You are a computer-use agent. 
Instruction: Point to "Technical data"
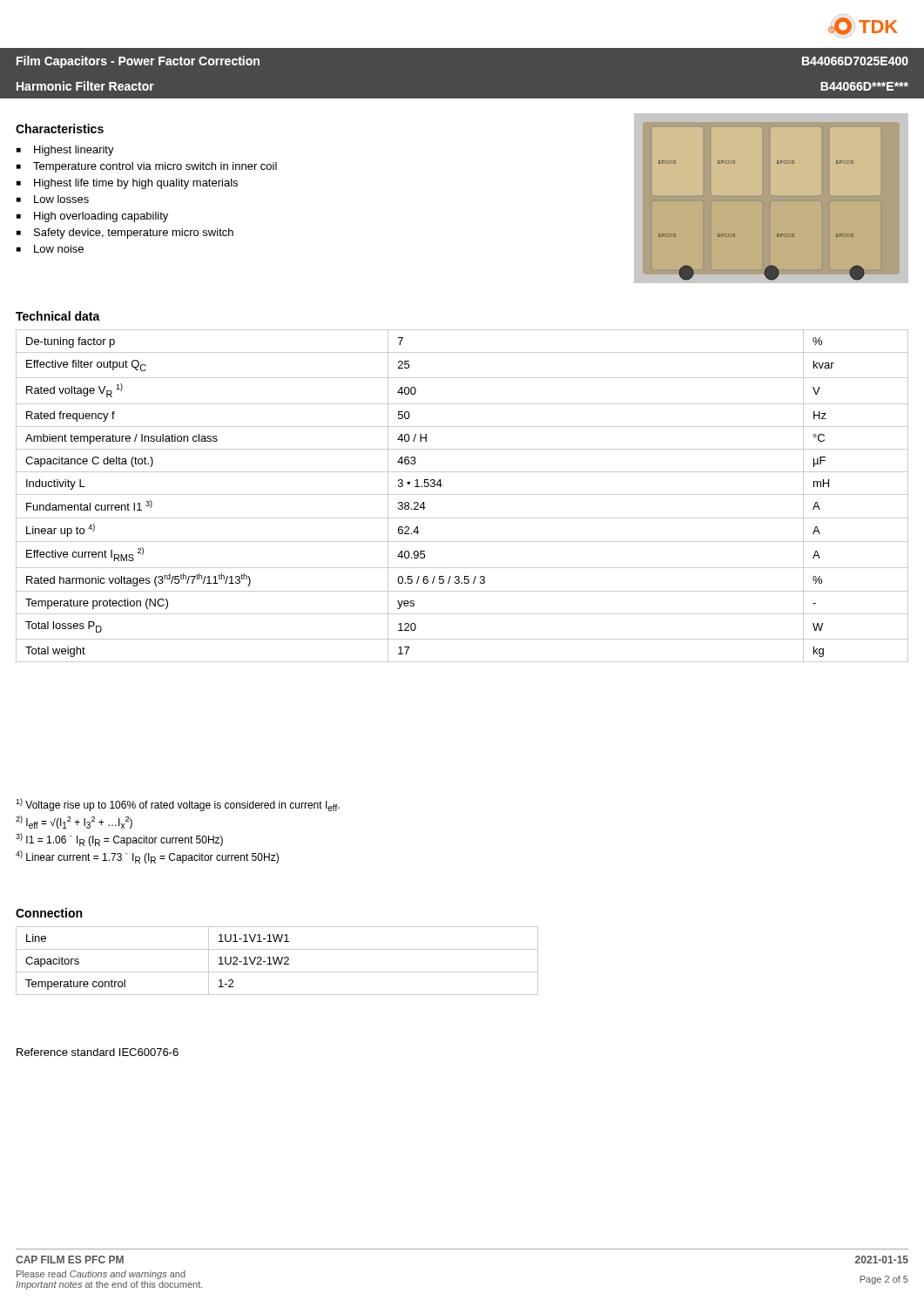(58, 316)
